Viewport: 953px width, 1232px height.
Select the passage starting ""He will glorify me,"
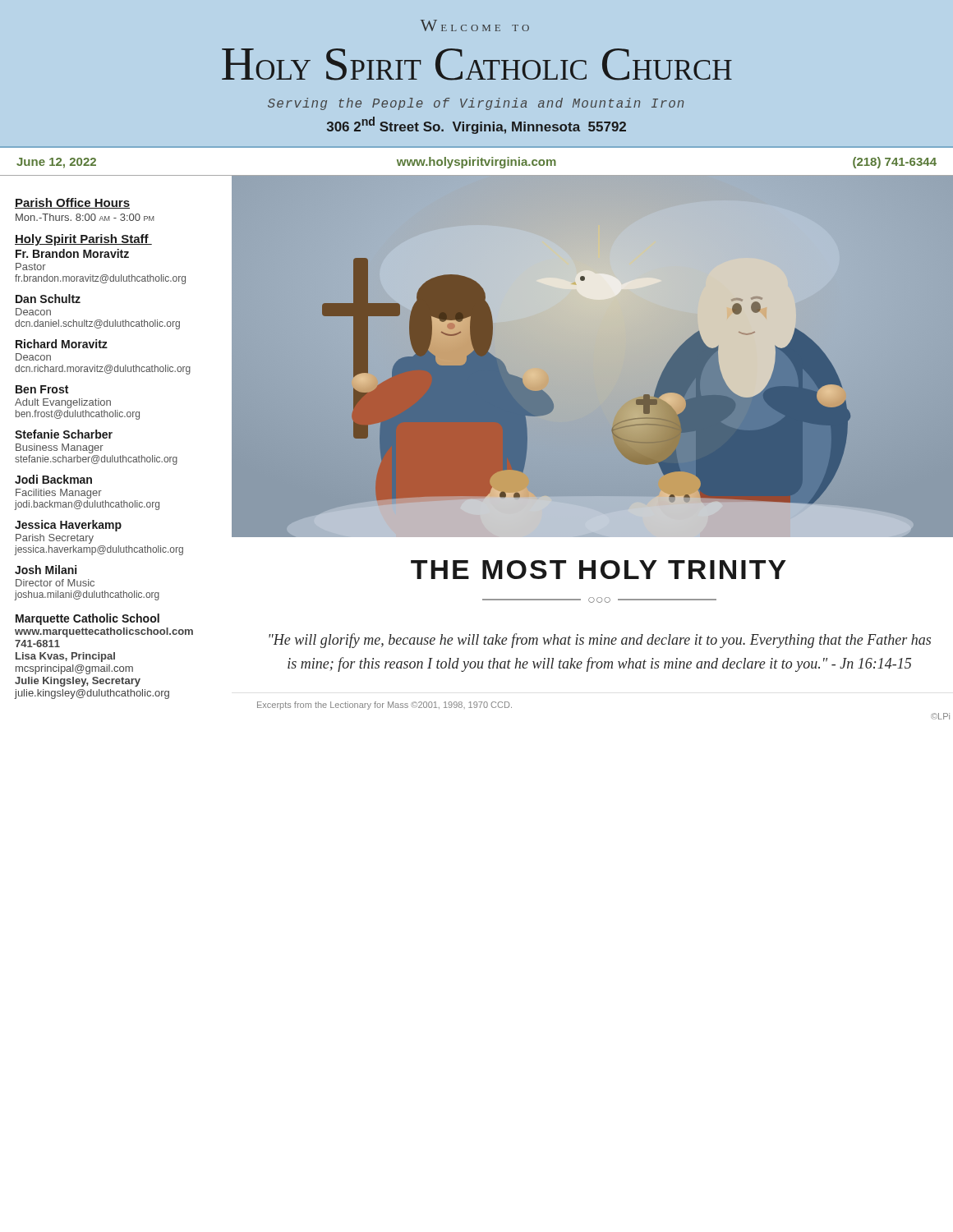(599, 652)
